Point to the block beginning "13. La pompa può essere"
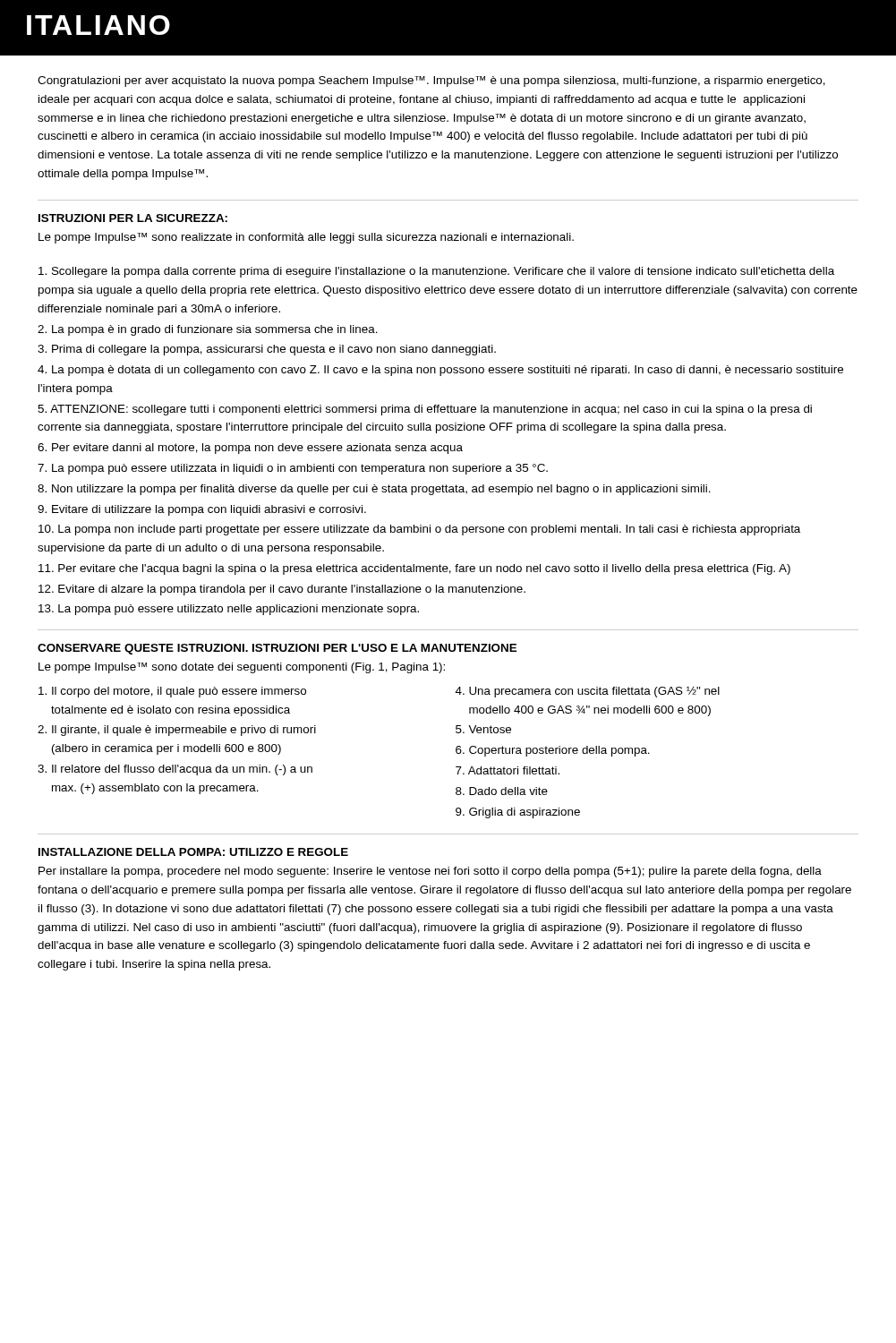 pyautogui.click(x=229, y=609)
